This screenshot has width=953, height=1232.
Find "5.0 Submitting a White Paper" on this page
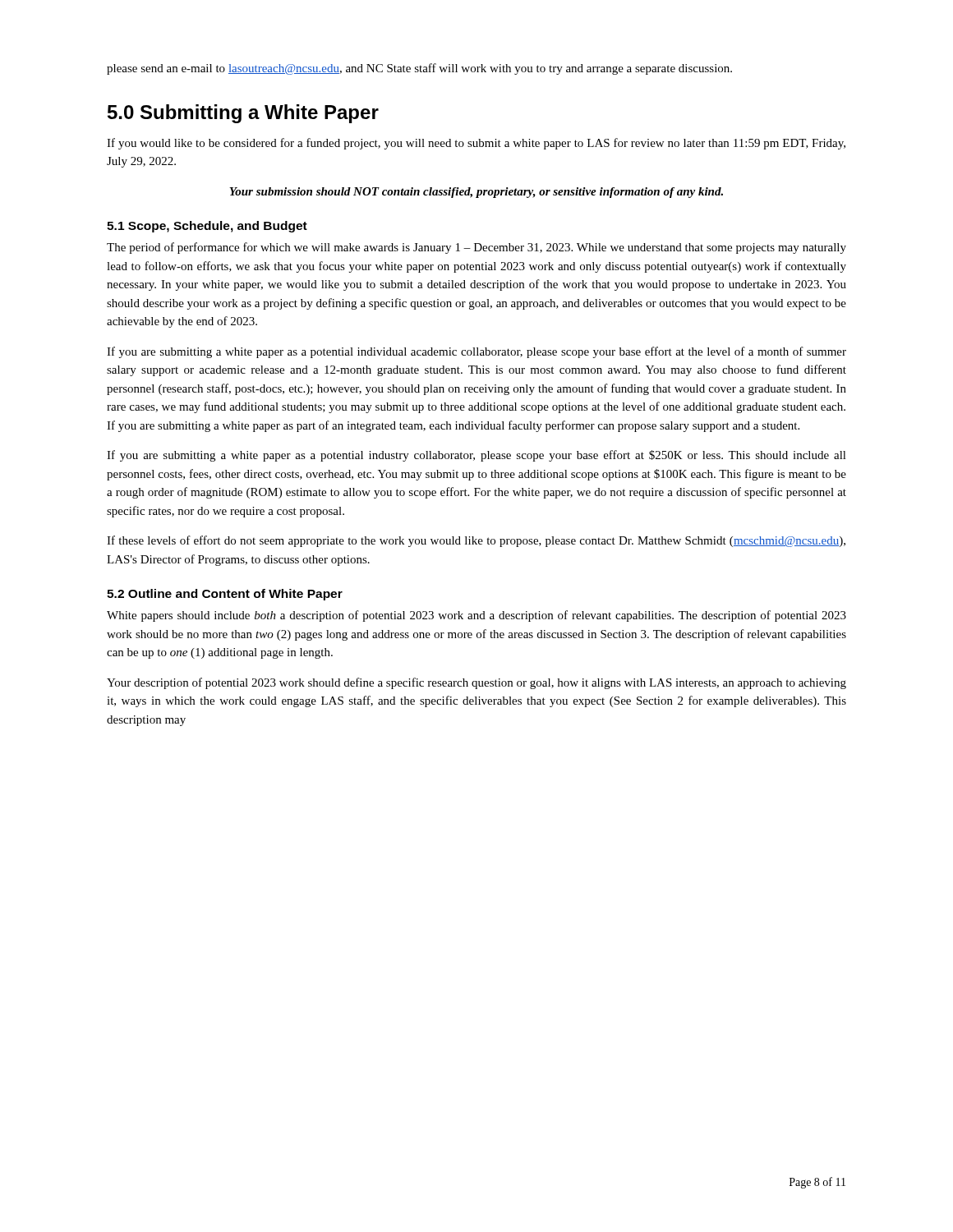[x=243, y=112]
